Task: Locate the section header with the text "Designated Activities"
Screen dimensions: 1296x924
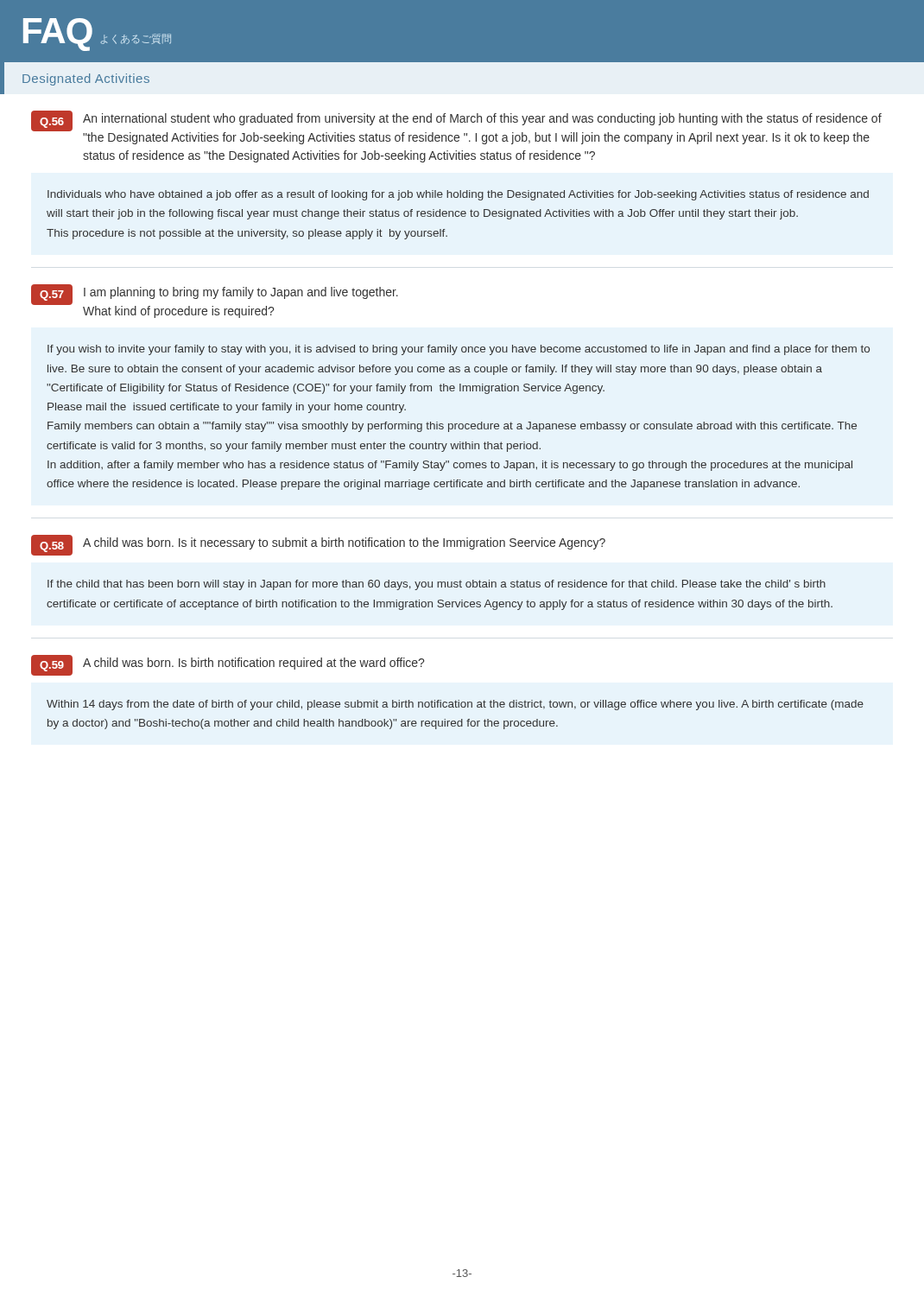Action: coord(86,78)
